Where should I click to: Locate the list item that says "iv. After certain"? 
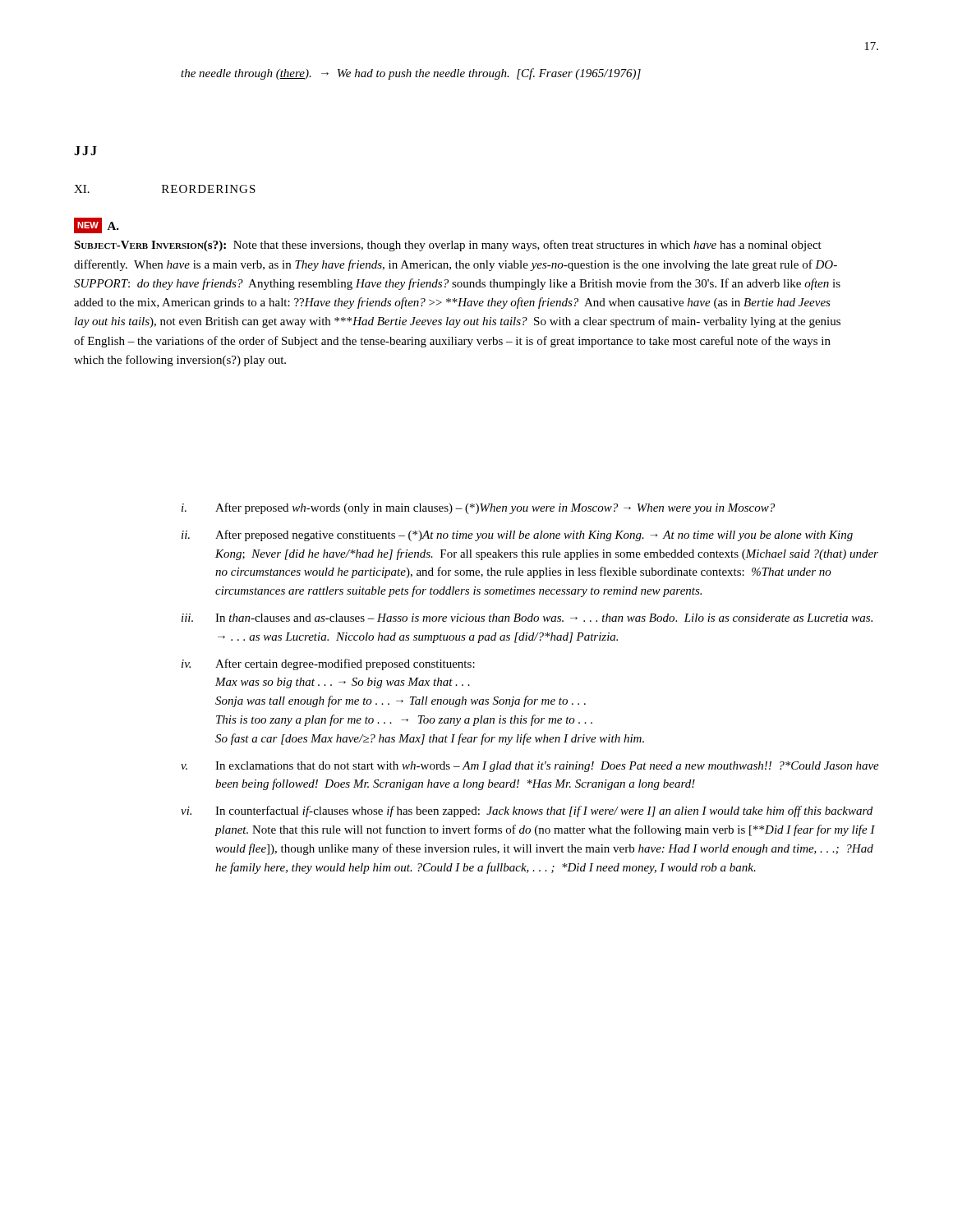pyautogui.click(x=534, y=701)
